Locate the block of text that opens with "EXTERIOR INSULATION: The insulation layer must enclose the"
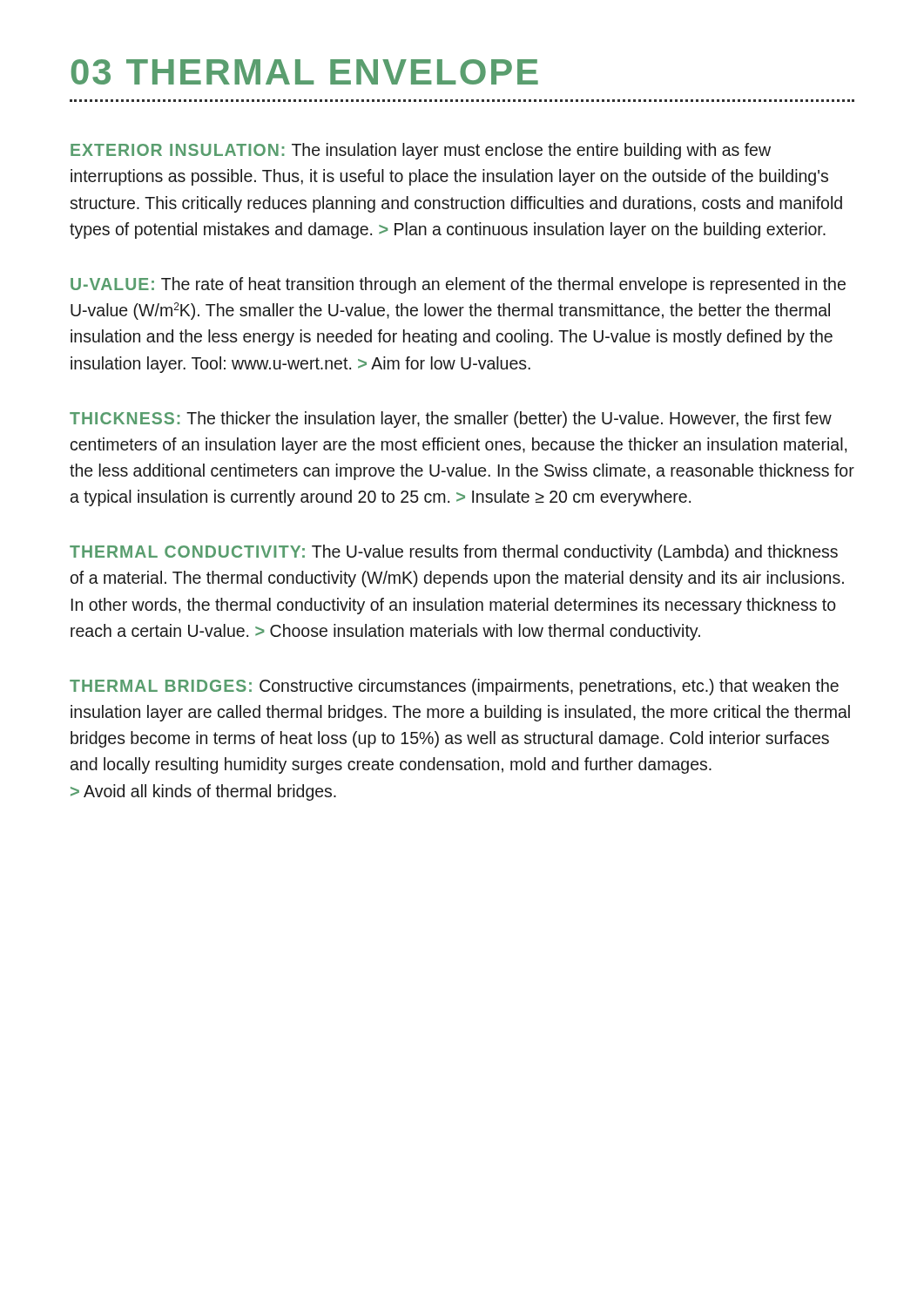The height and width of the screenshot is (1307, 924). (x=456, y=190)
